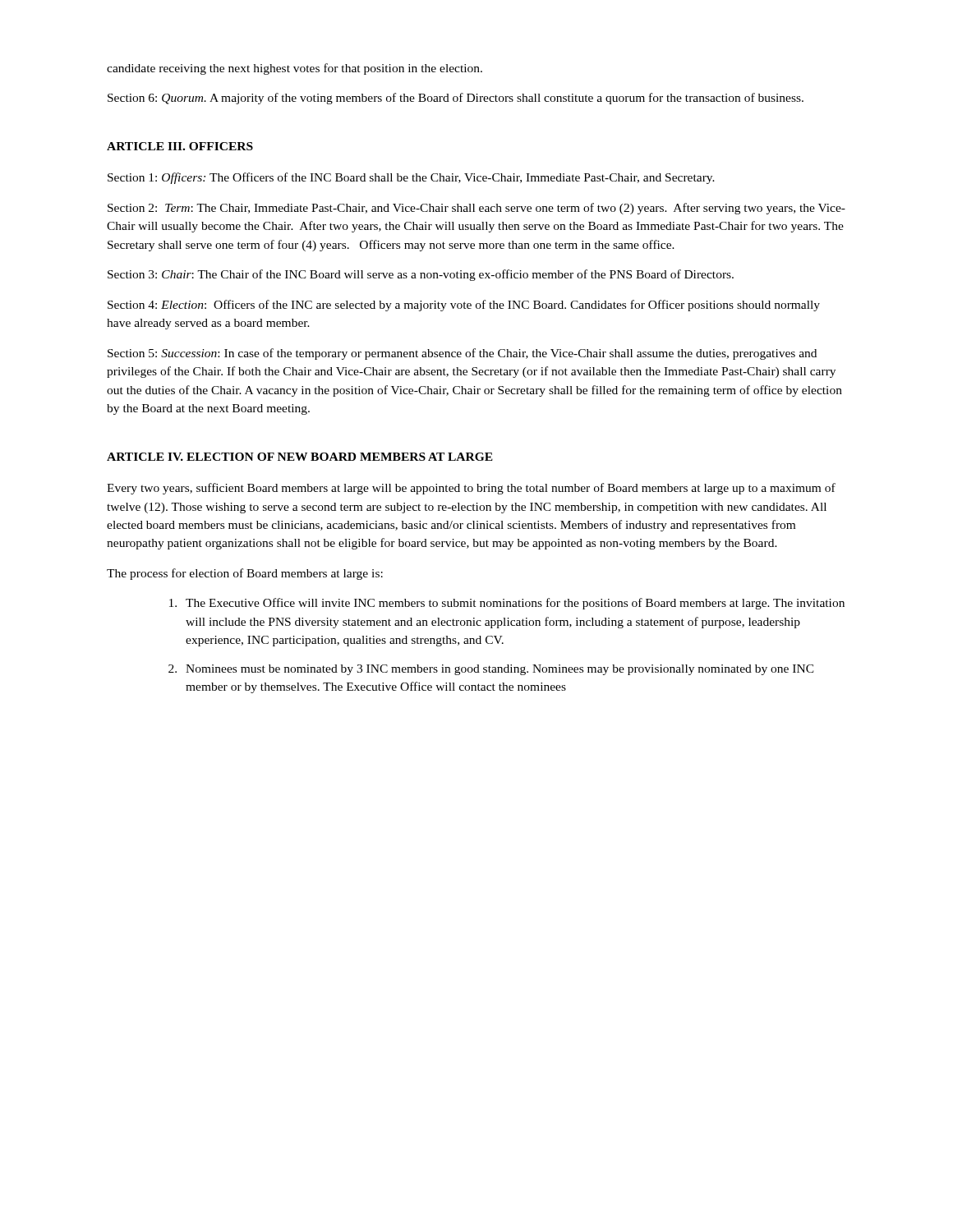Find the block on this page that starts "Section 6: Quorum."

[x=456, y=98]
